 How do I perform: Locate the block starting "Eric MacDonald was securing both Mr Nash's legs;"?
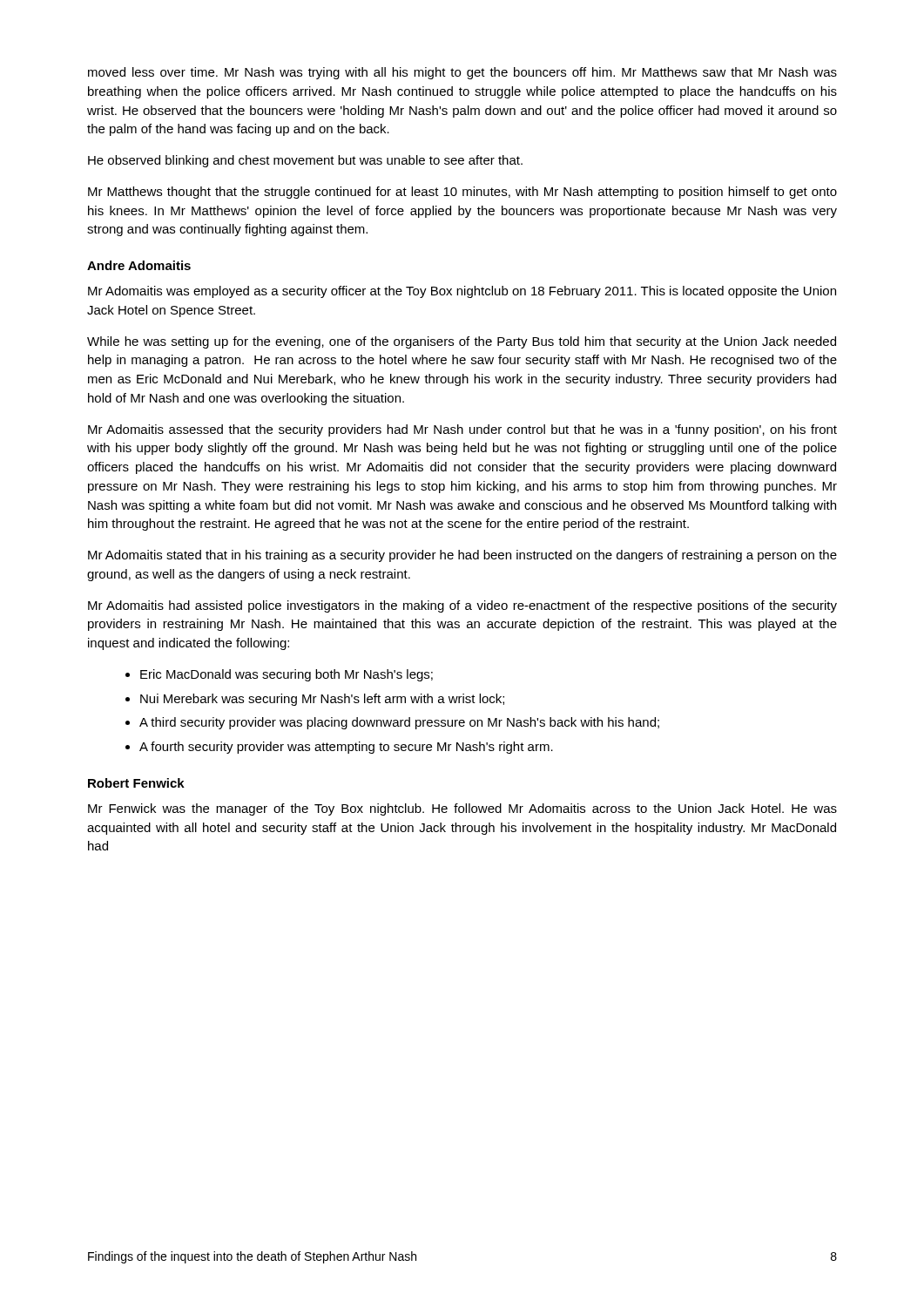[x=287, y=674]
